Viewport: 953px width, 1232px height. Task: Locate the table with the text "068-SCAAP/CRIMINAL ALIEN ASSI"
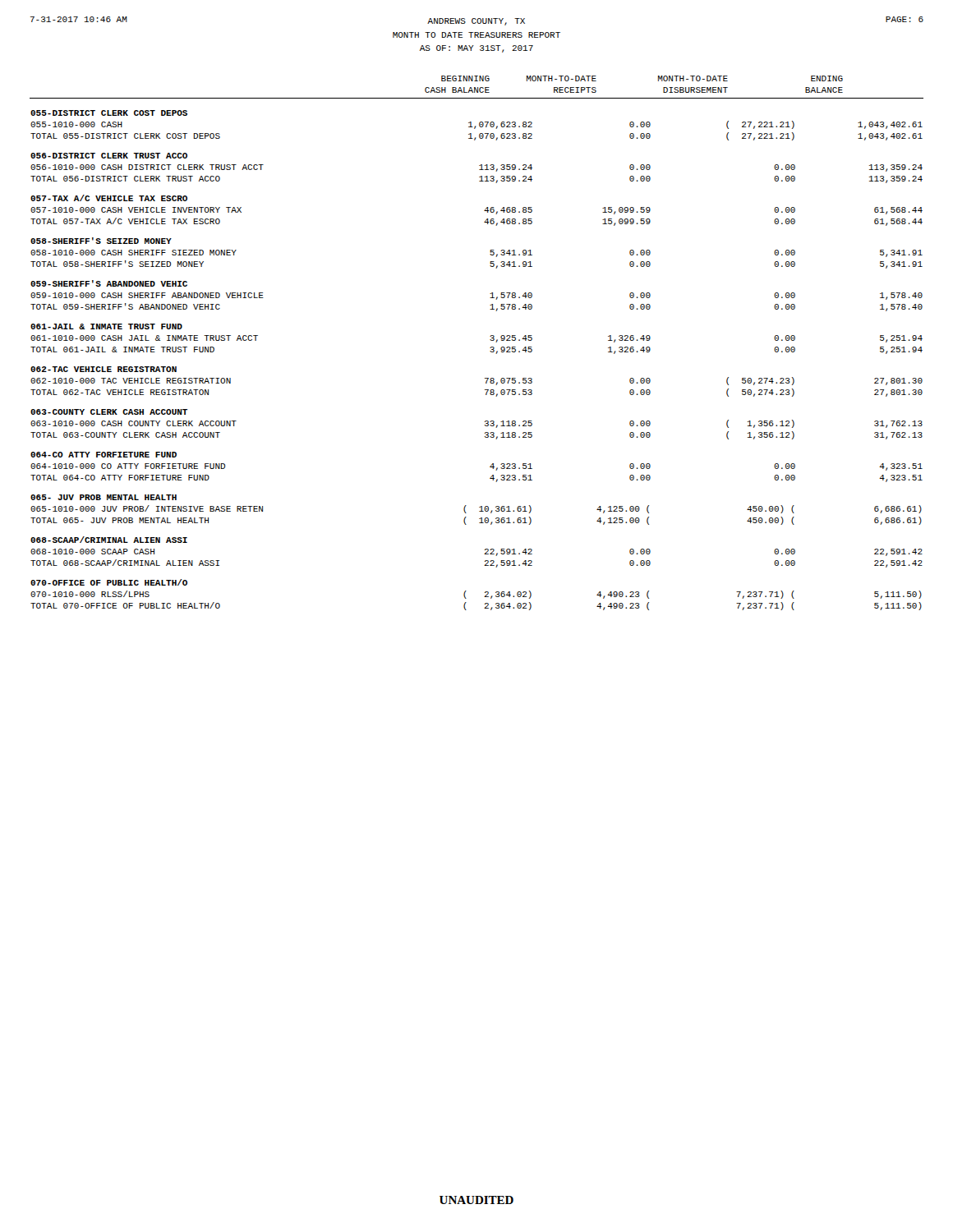tap(476, 359)
